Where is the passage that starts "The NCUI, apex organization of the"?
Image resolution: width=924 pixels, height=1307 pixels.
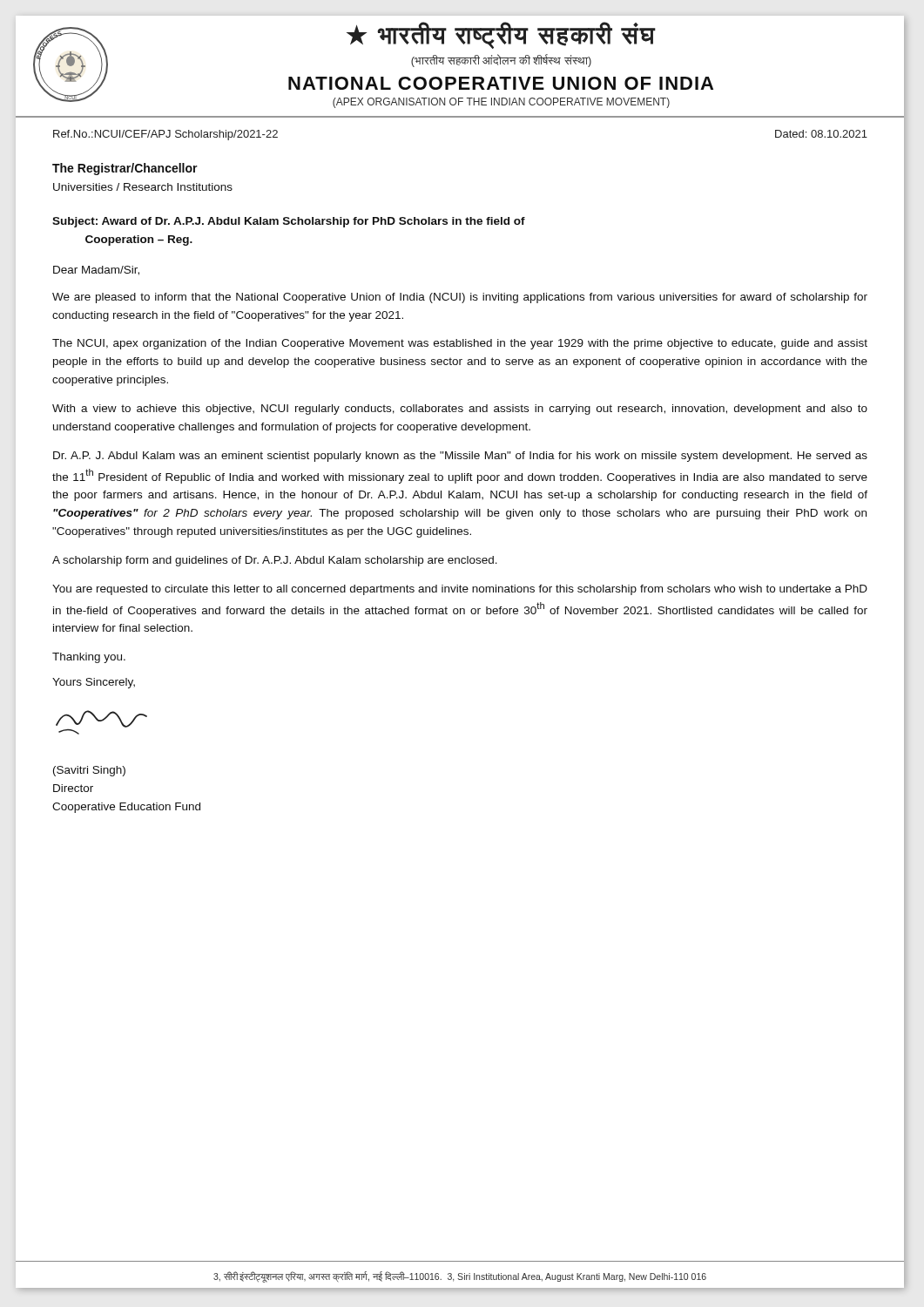pos(460,361)
